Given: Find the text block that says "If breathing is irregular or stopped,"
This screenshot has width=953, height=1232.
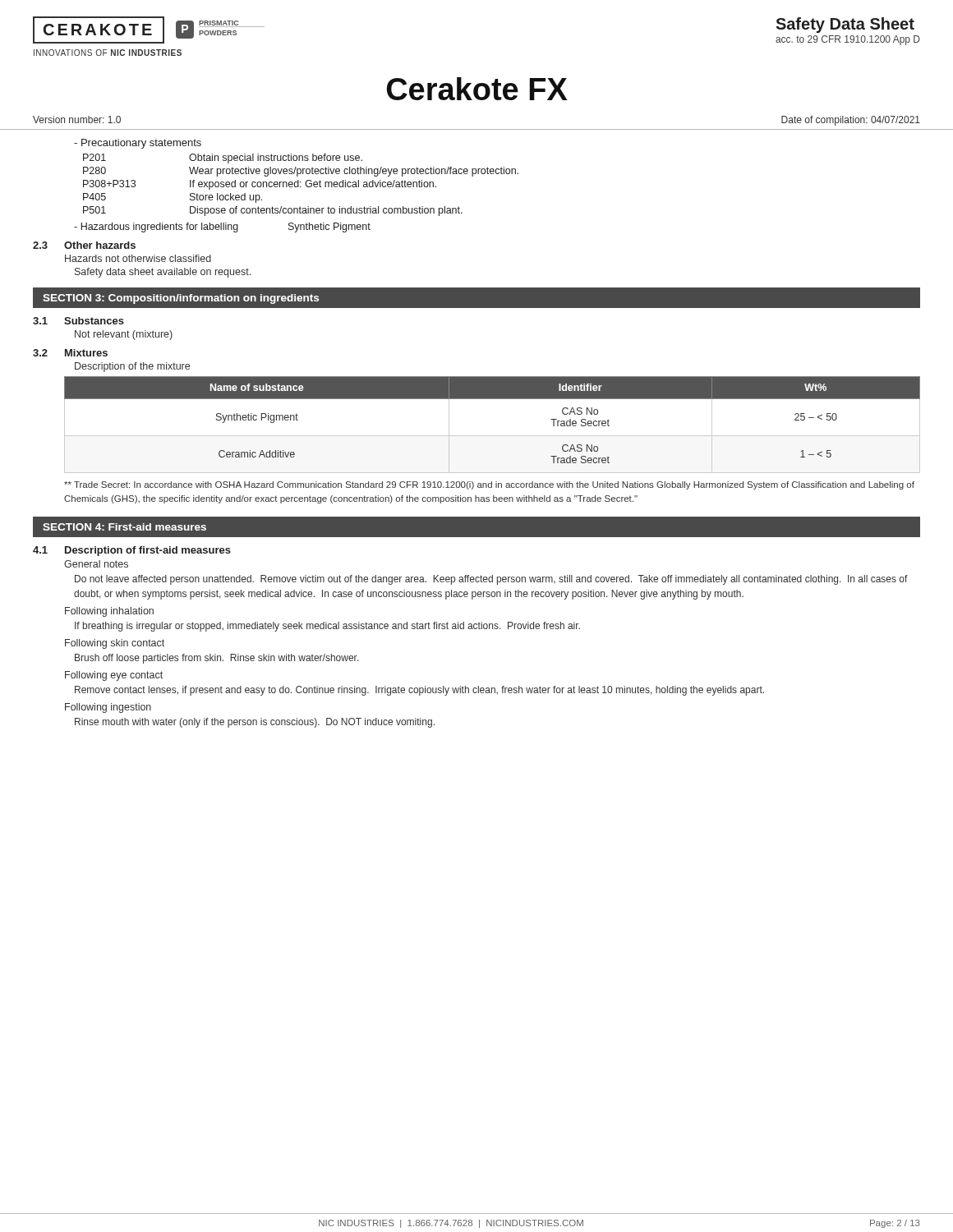Looking at the screenshot, I should click(327, 625).
